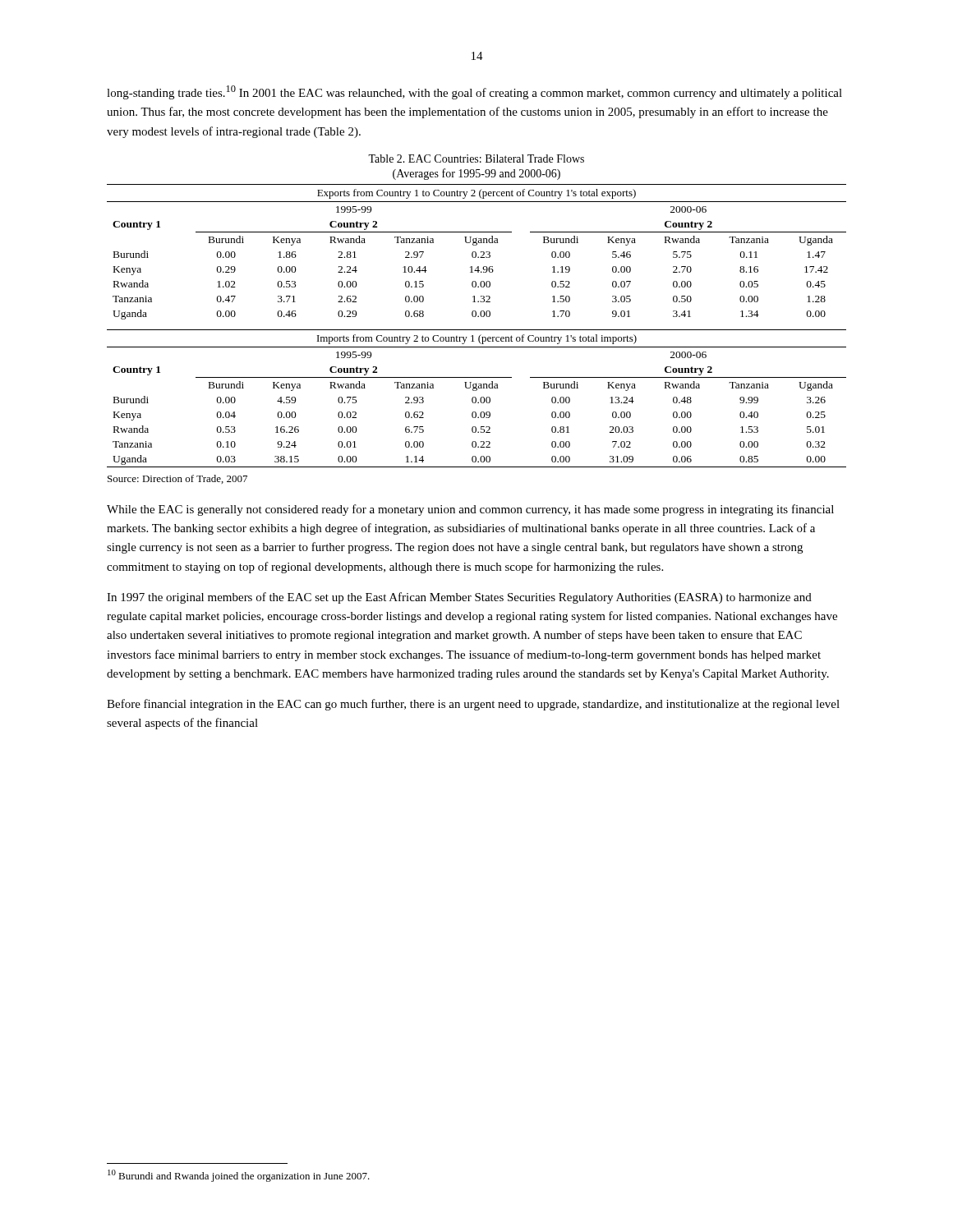Locate the text block that says "Before financial integration in the EAC"
Screen dimensions: 1232x953
(473, 713)
